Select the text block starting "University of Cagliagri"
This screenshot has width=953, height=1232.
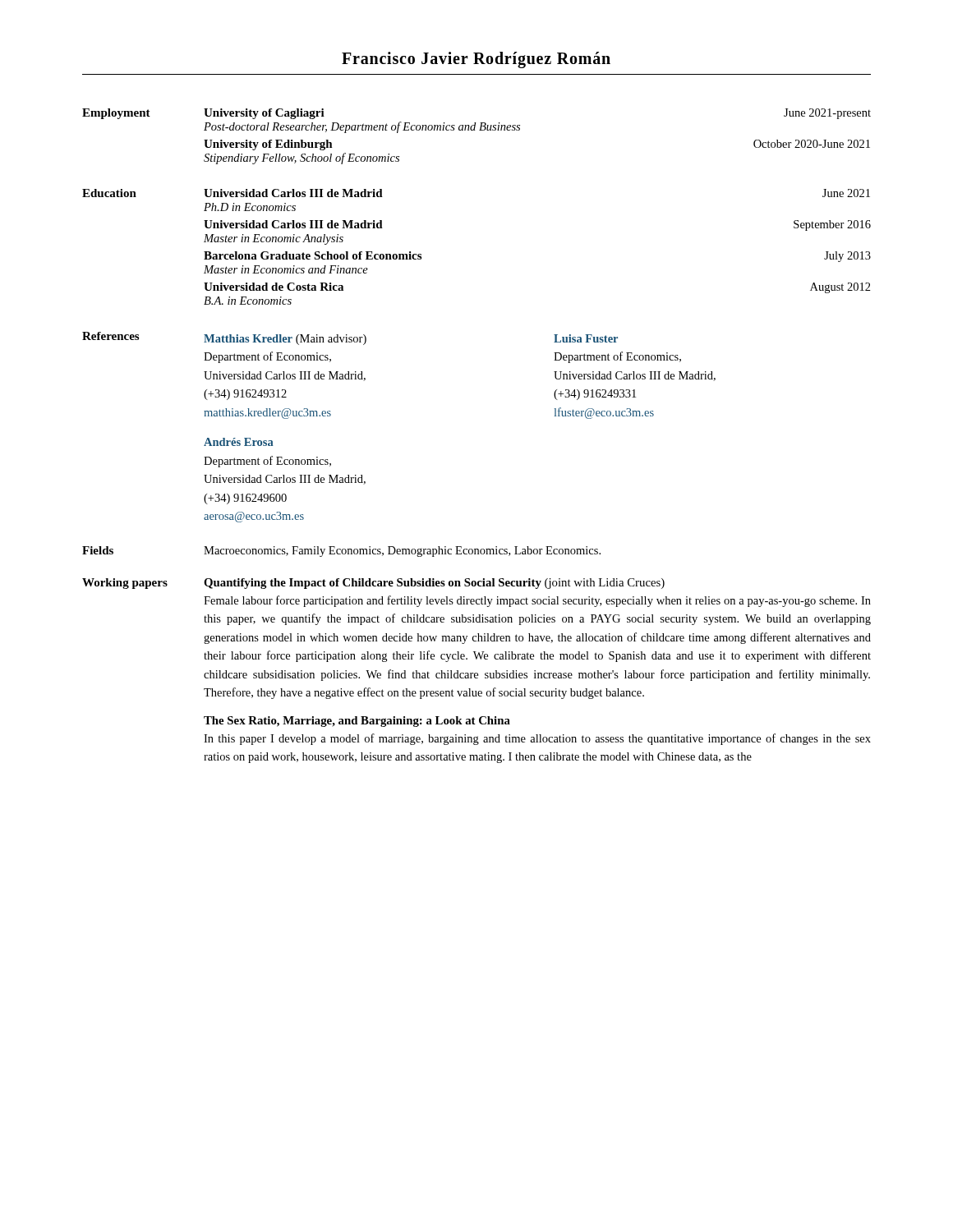[267, 114]
